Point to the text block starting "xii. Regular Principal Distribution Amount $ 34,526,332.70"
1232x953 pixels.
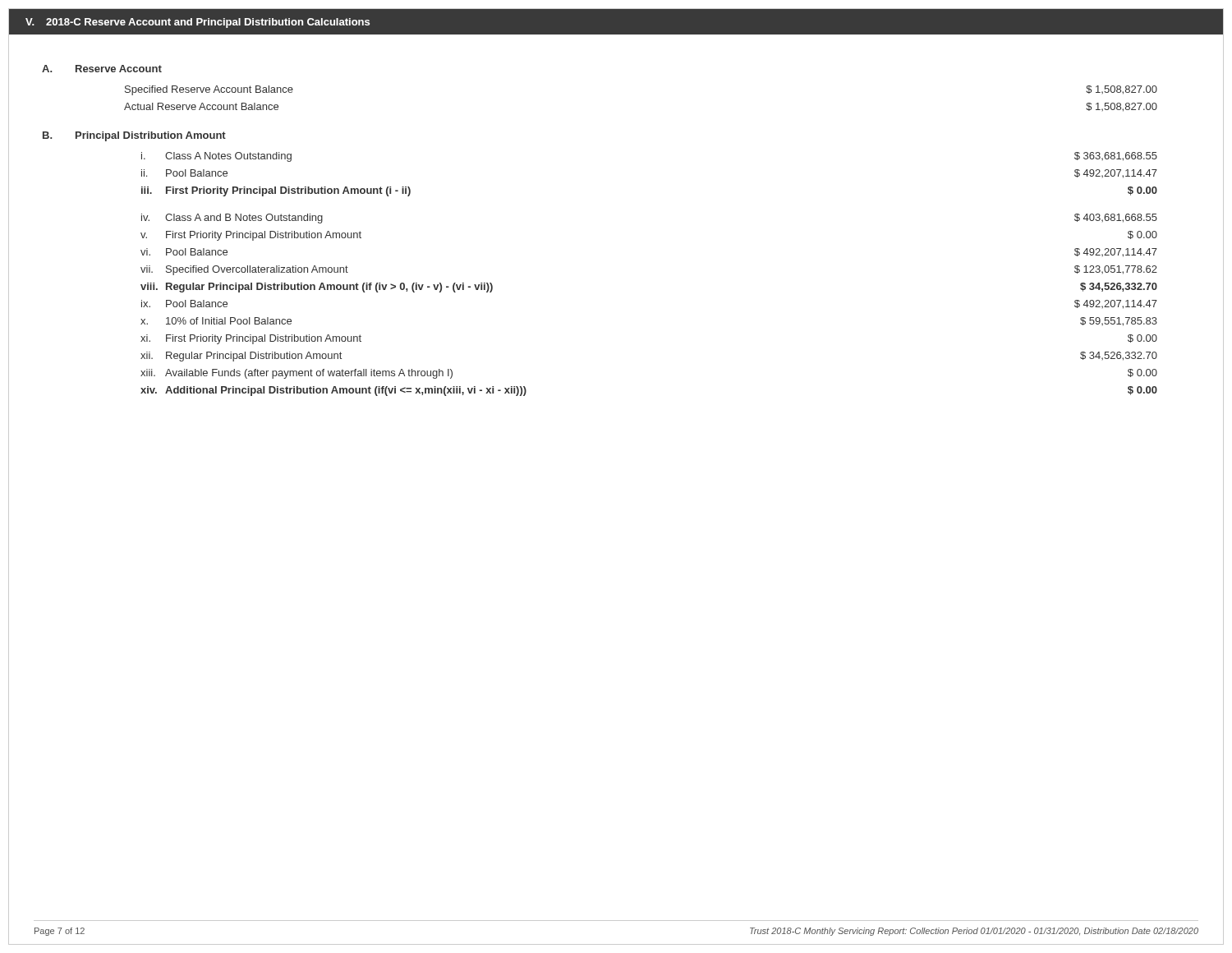[254, 358]
